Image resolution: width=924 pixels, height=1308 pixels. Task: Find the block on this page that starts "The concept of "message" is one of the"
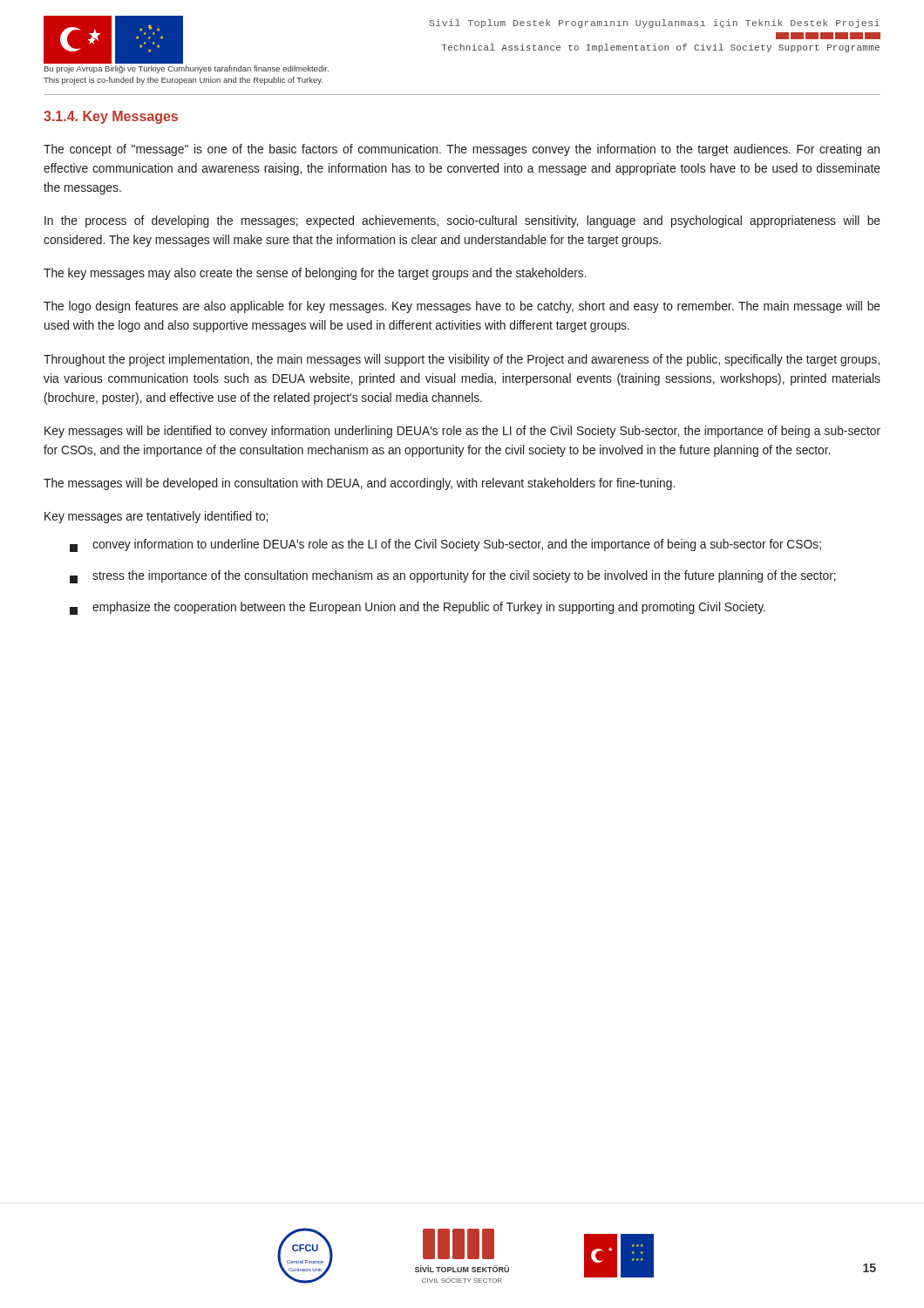(x=462, y=169)
